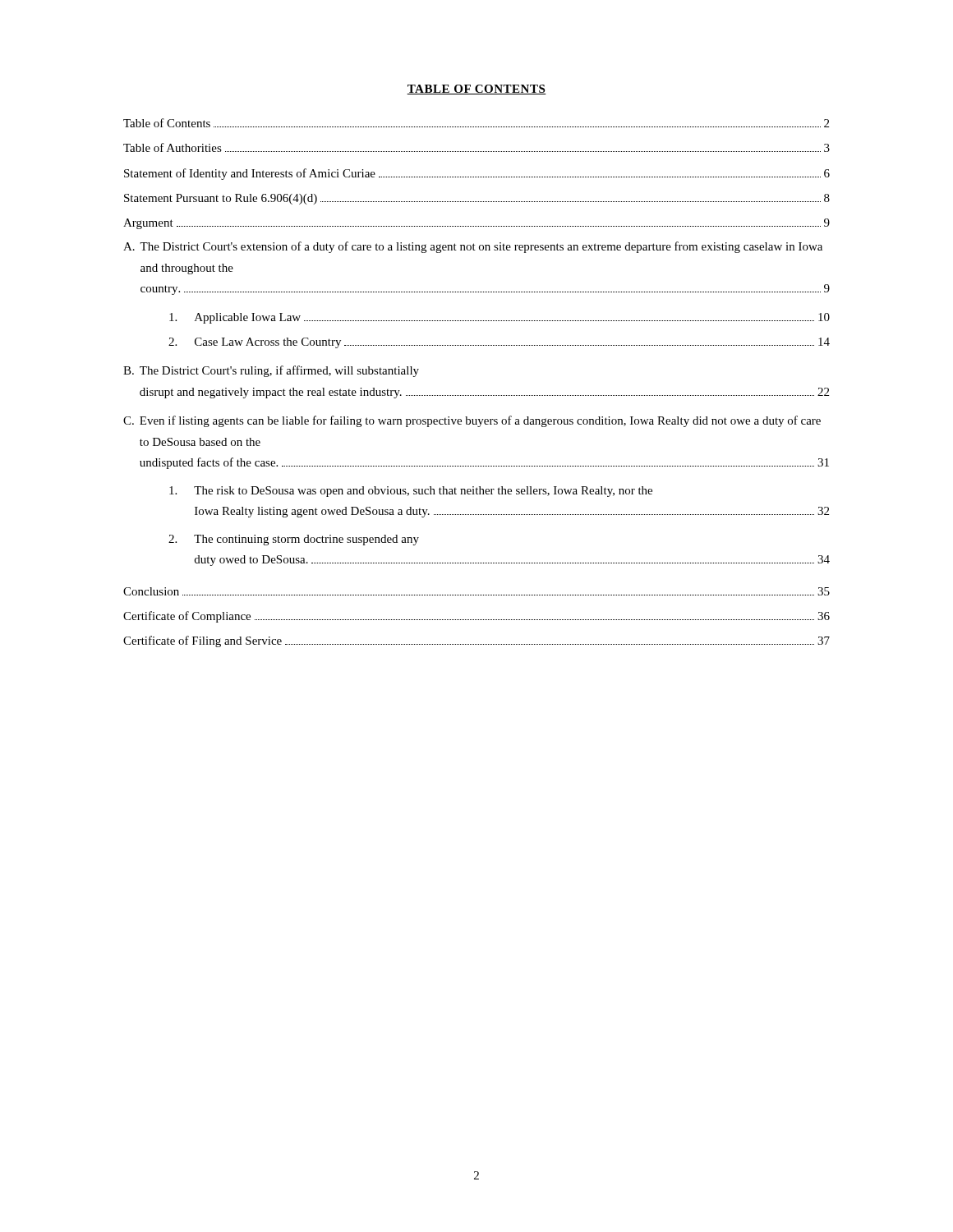Select the list item that says "The risk to DeSousa was"
Screen dimensions: 1232x953
pyautogui.click(x=499, y=501)
